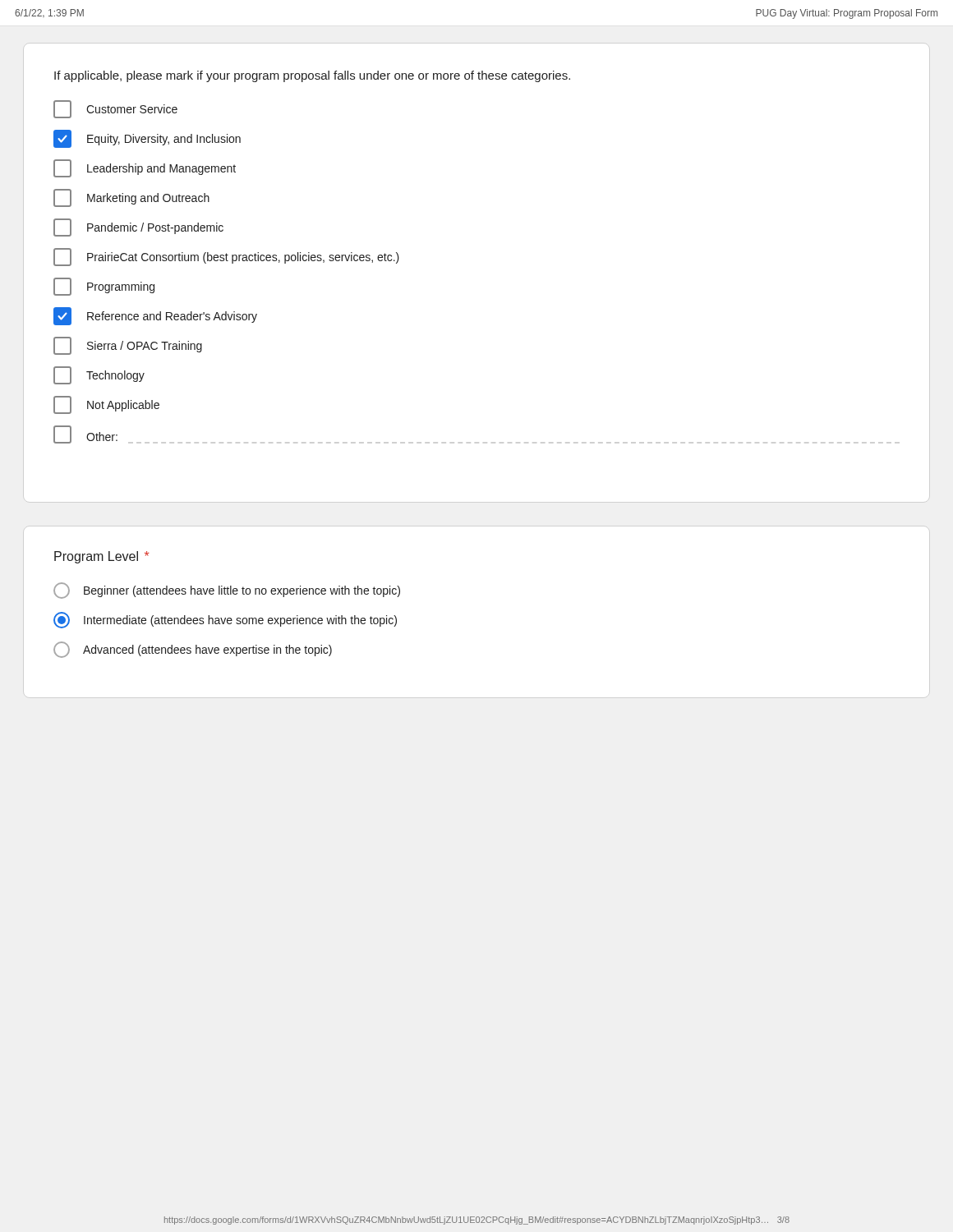Locate the list item containing "Reference and Reader's Advisory"
The height and width of the screenshot is (1232, 953).
[155, 316]
